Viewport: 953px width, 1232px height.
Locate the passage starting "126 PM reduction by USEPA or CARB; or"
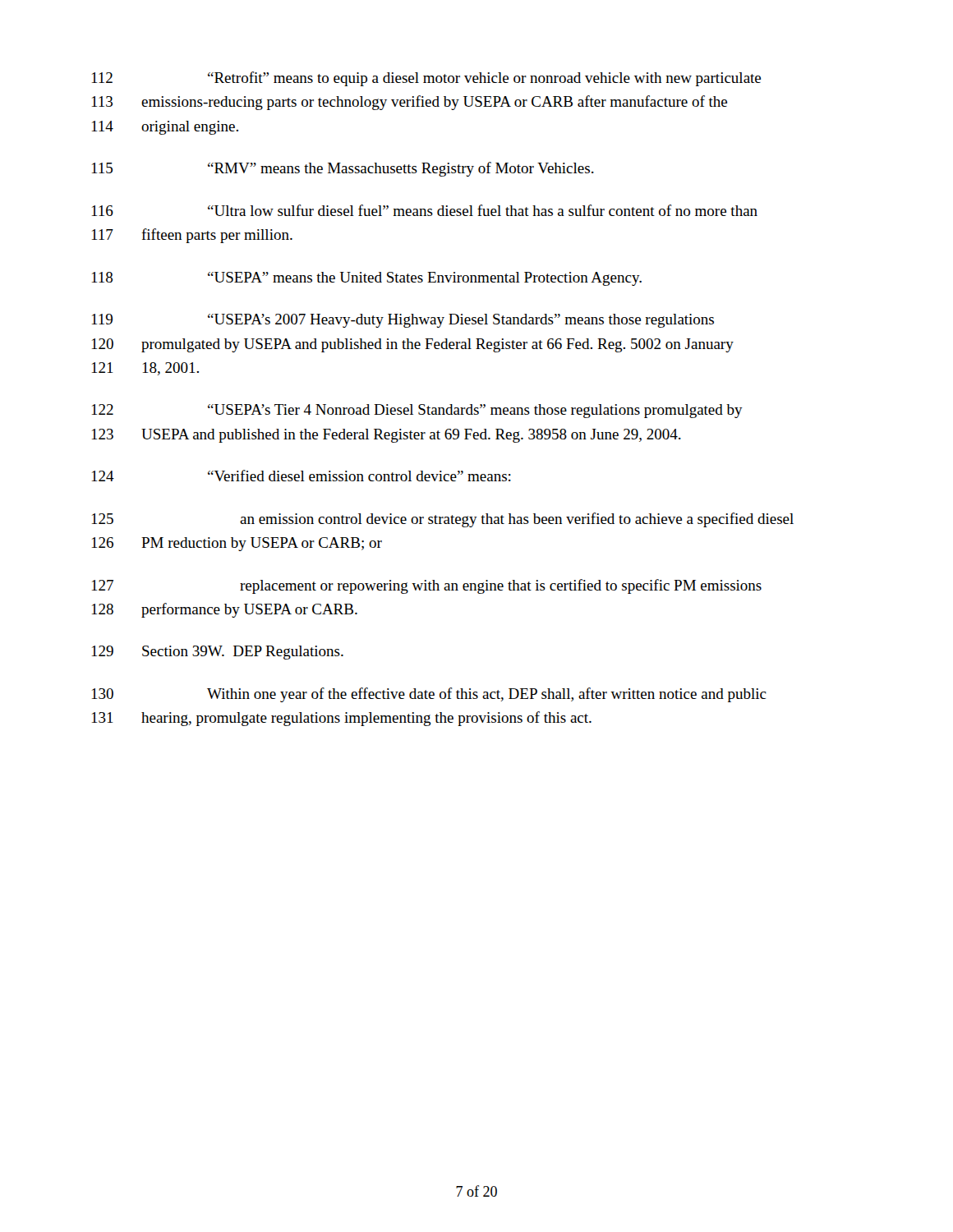(x=237, y=544)
